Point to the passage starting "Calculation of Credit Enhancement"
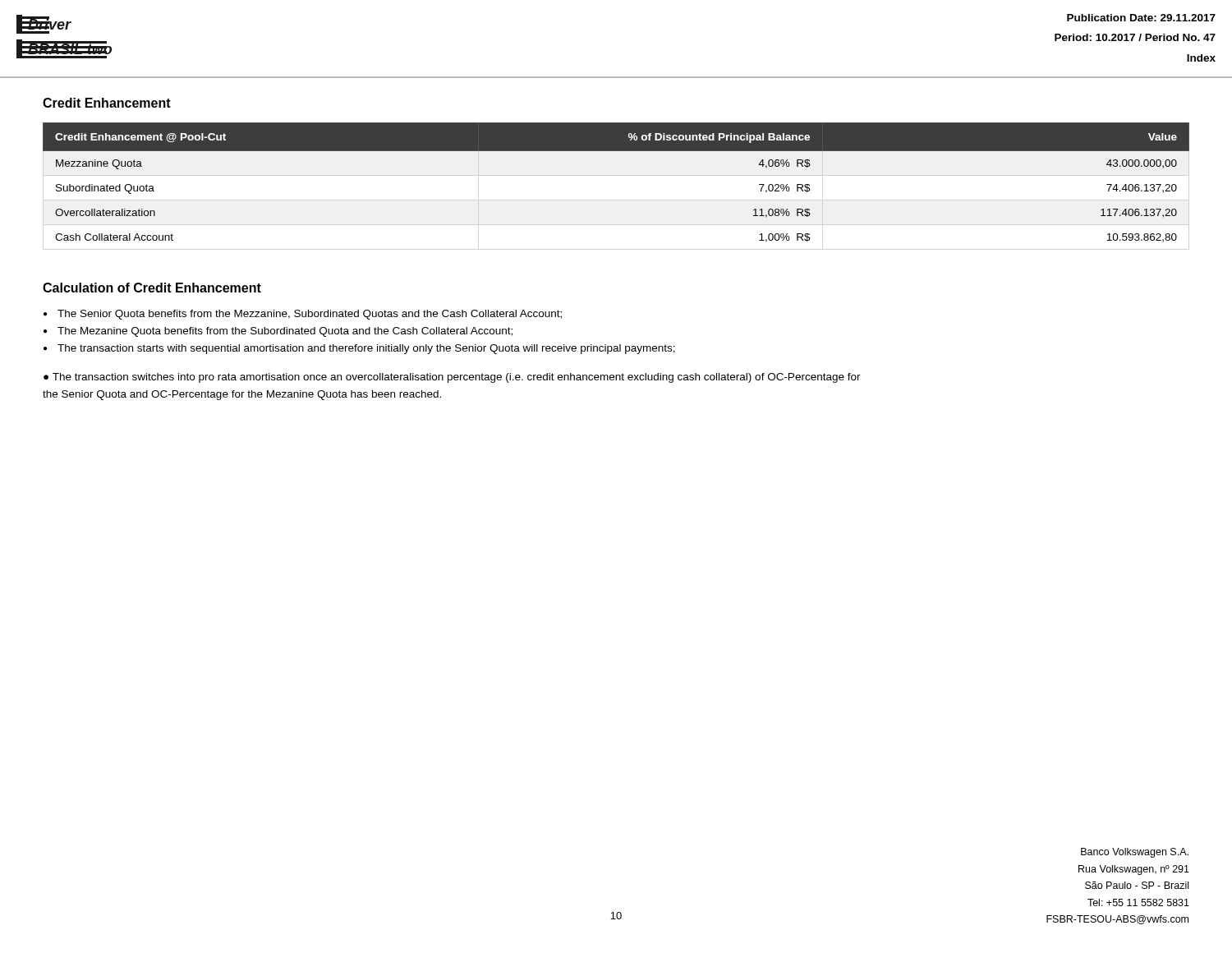This screenshot has height=953, width=1232. [152, 288]
